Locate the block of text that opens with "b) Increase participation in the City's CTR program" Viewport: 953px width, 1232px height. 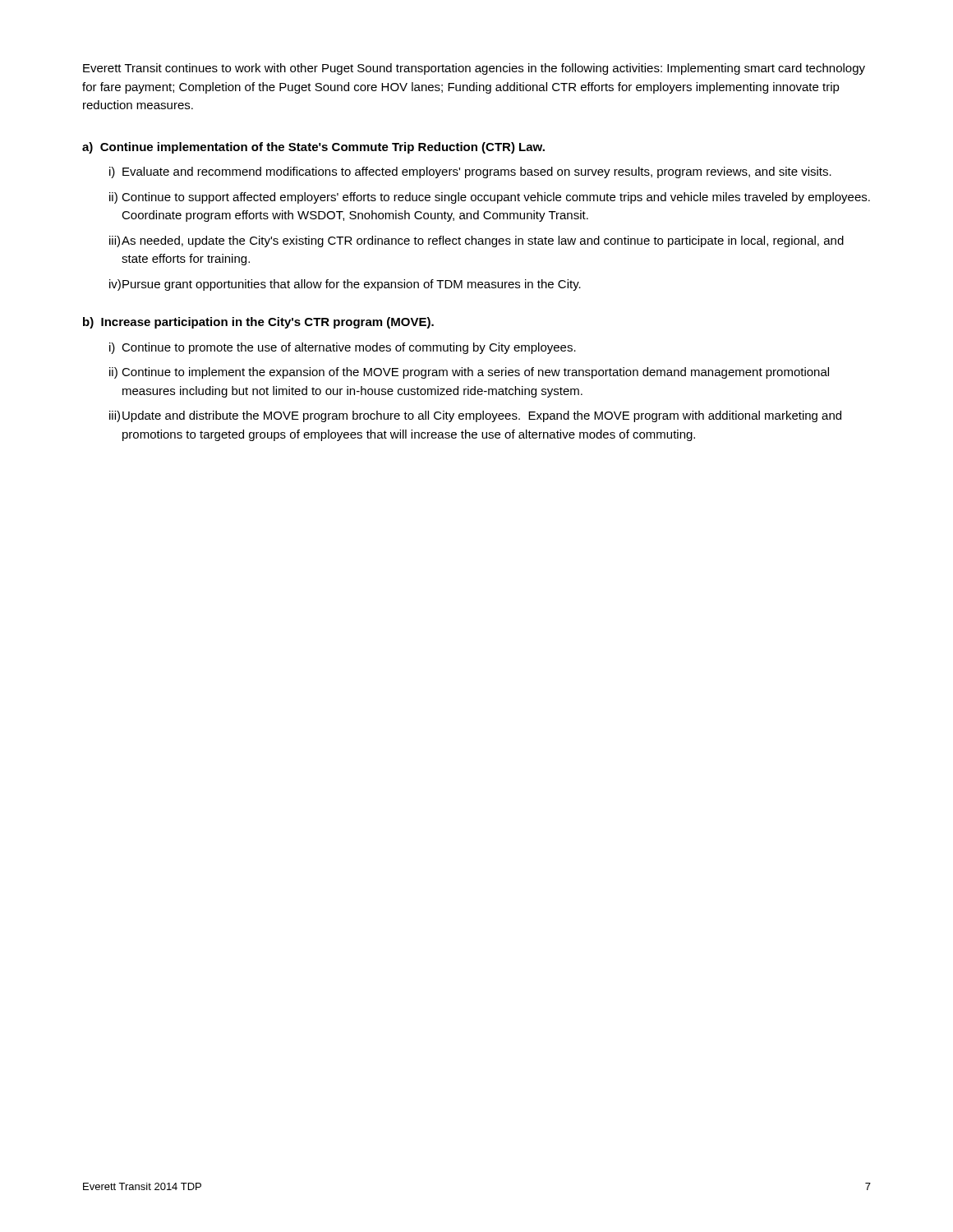(258, 322)
